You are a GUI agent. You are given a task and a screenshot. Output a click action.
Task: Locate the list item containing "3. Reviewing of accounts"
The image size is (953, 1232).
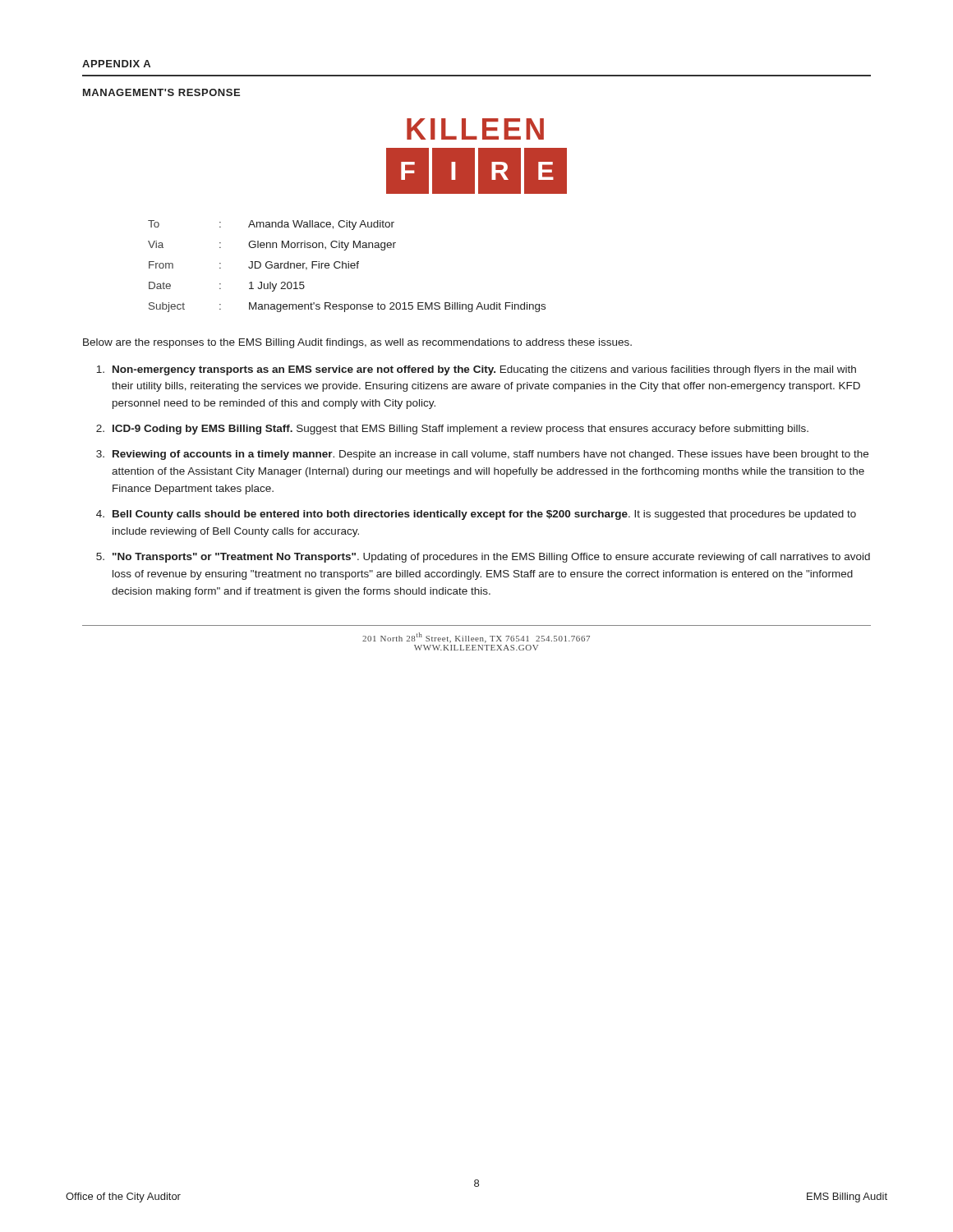pos(476,472)
